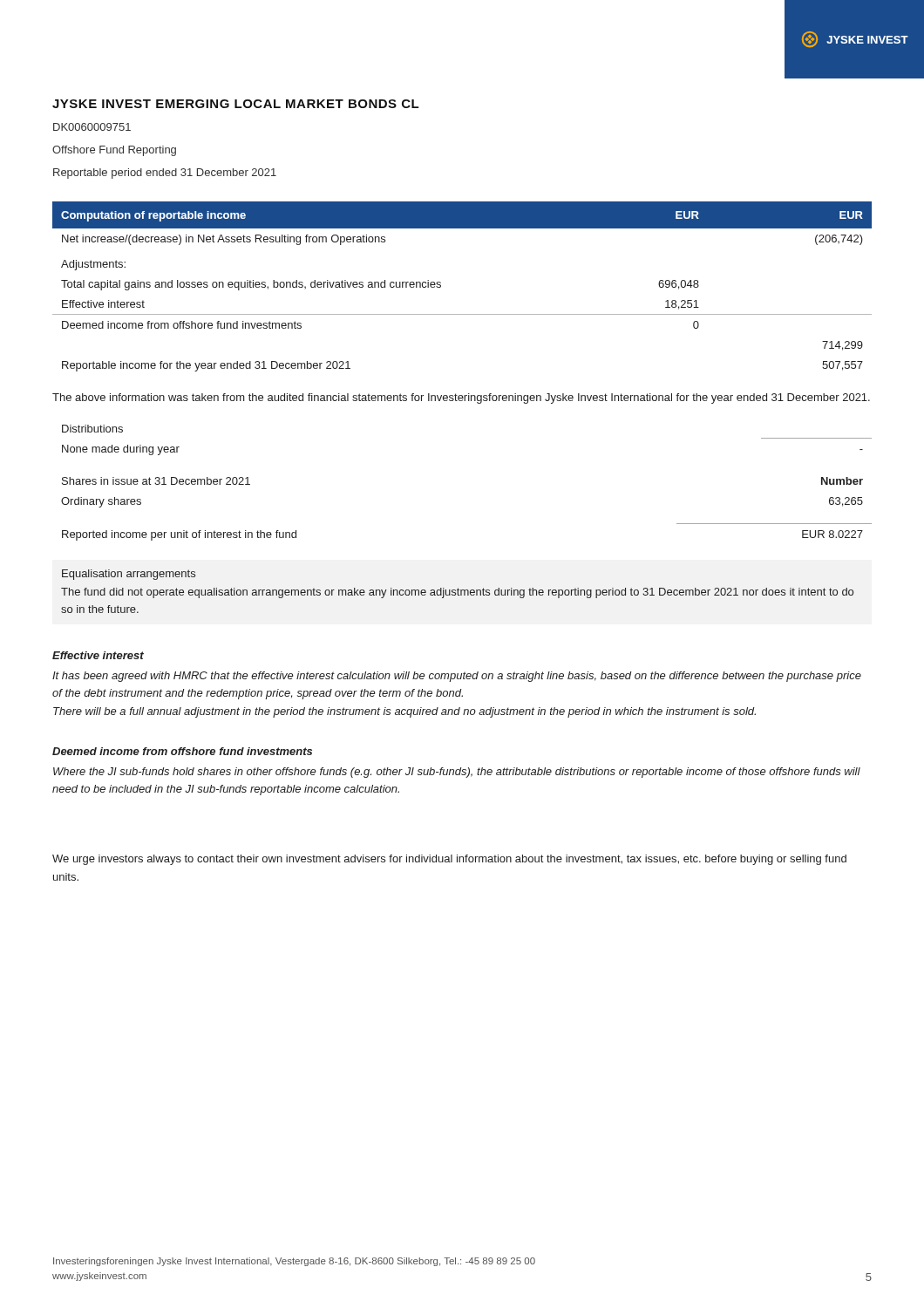Locate the table with the text "Total capital gains"
The width and height of the screenshot is (924, 1308).
(462, 288)
